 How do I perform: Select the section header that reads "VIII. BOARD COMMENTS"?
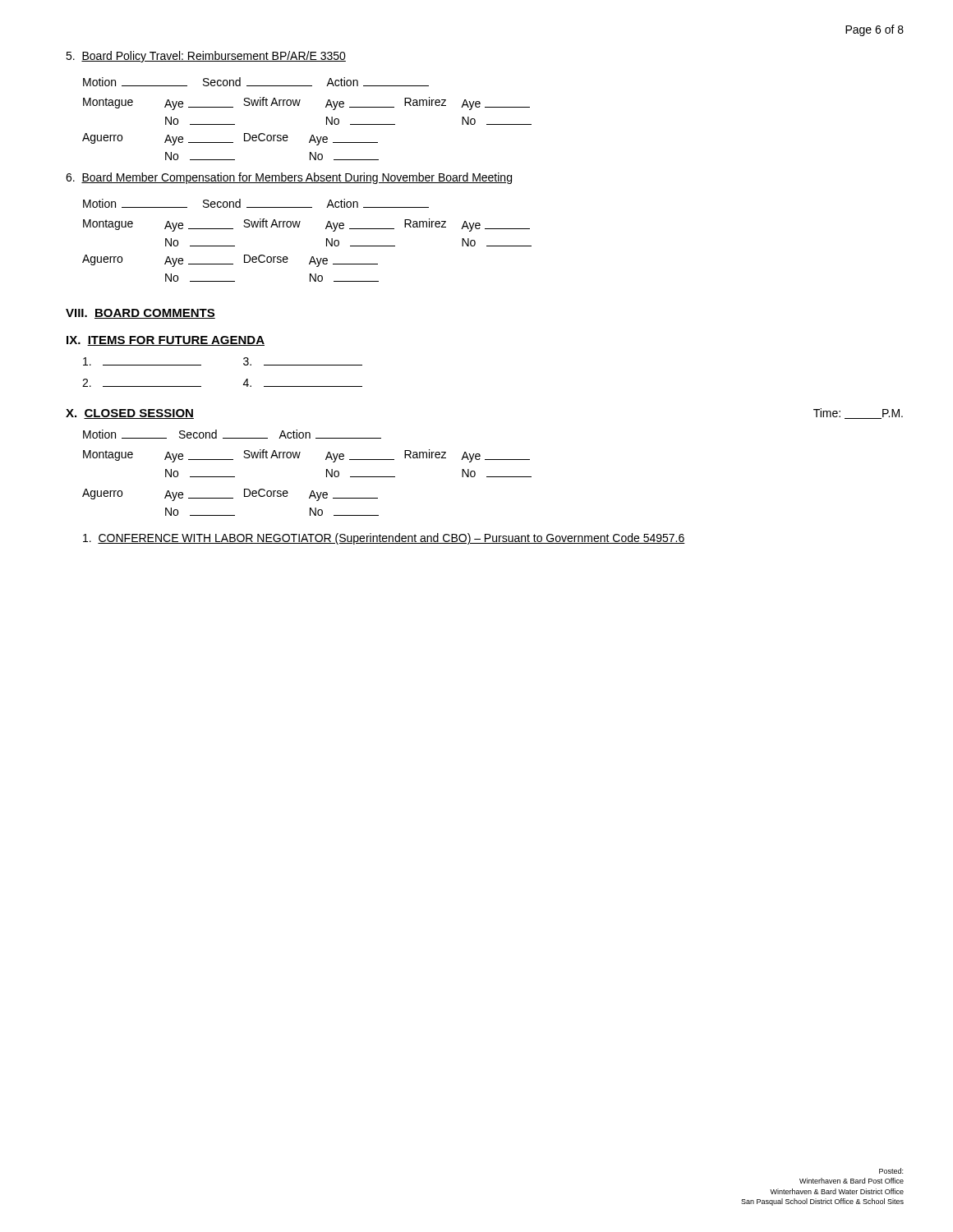(140, 312)
